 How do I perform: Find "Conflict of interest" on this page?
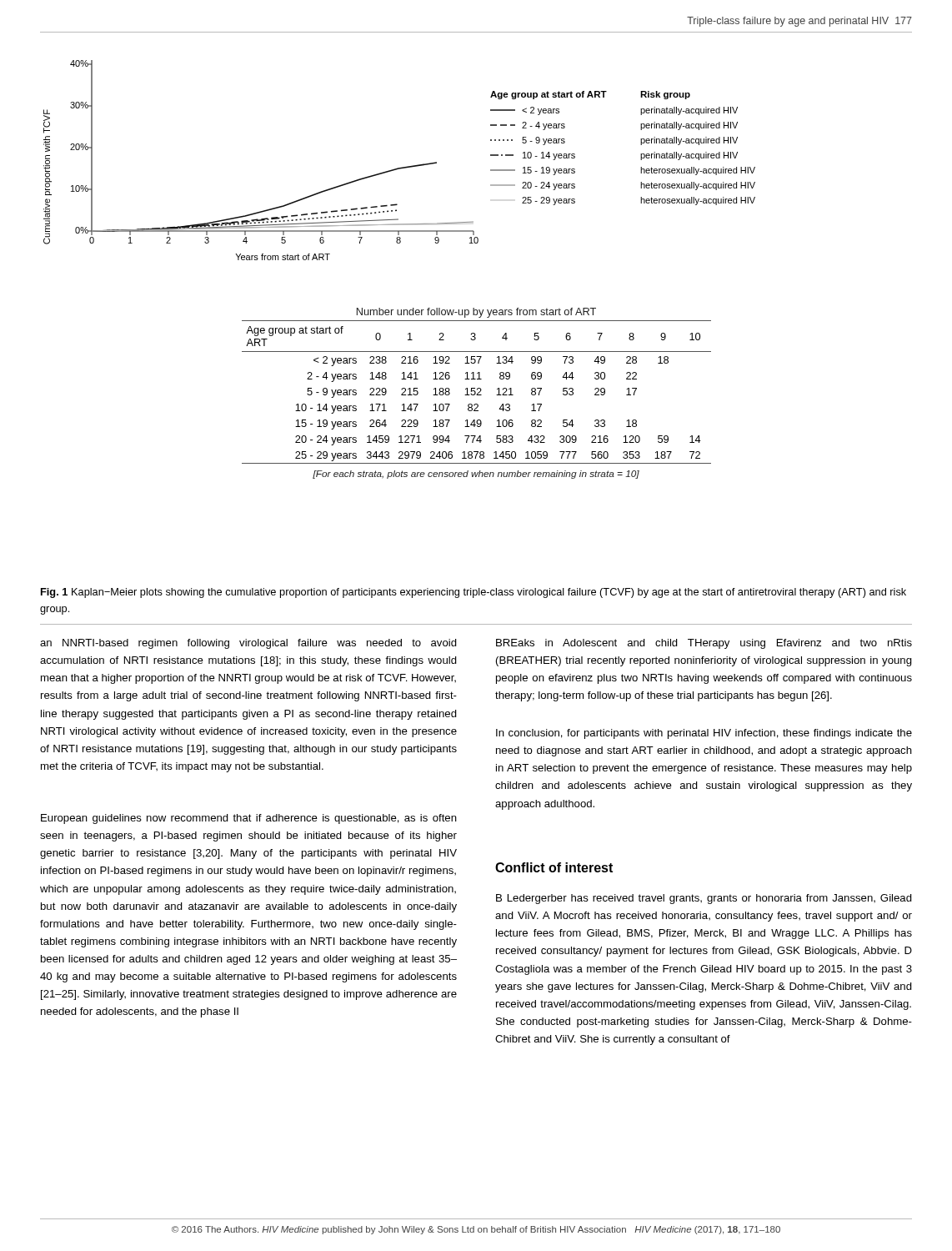(x=554, y=868)
